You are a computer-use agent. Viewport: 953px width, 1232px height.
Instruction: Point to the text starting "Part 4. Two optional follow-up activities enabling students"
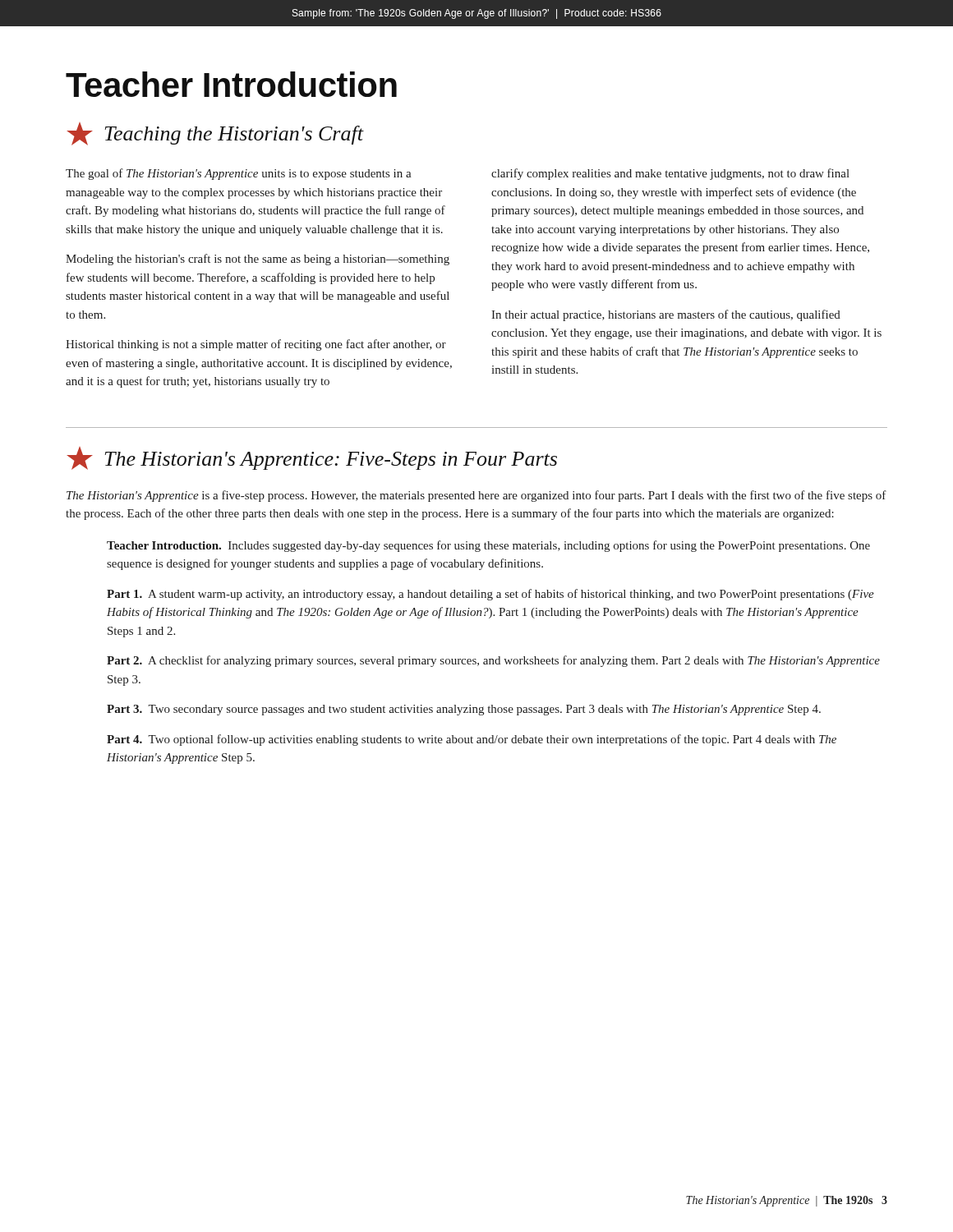click(497, 748)
